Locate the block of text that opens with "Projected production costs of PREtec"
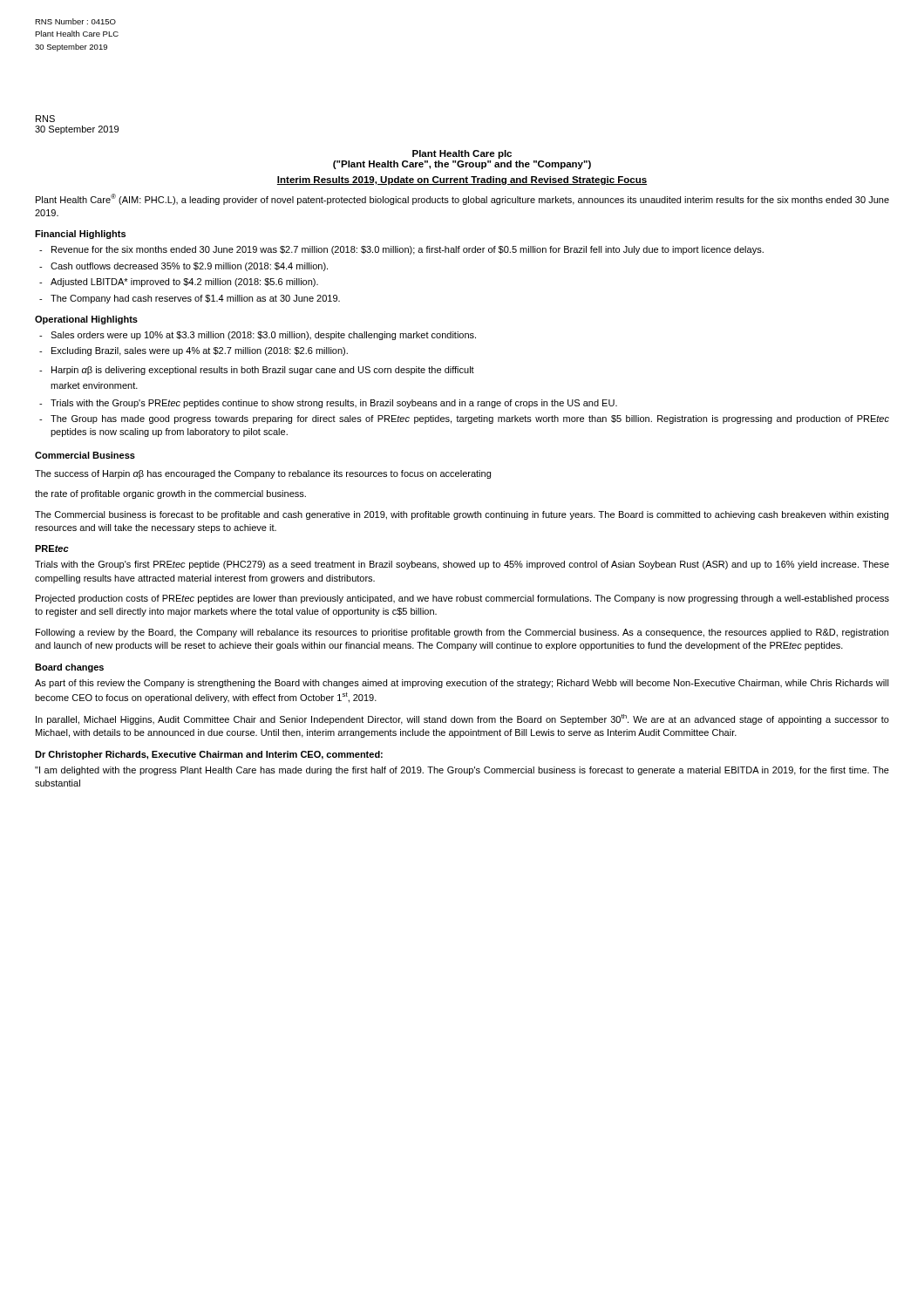The image size is (924, 1308). pos(462,605)
